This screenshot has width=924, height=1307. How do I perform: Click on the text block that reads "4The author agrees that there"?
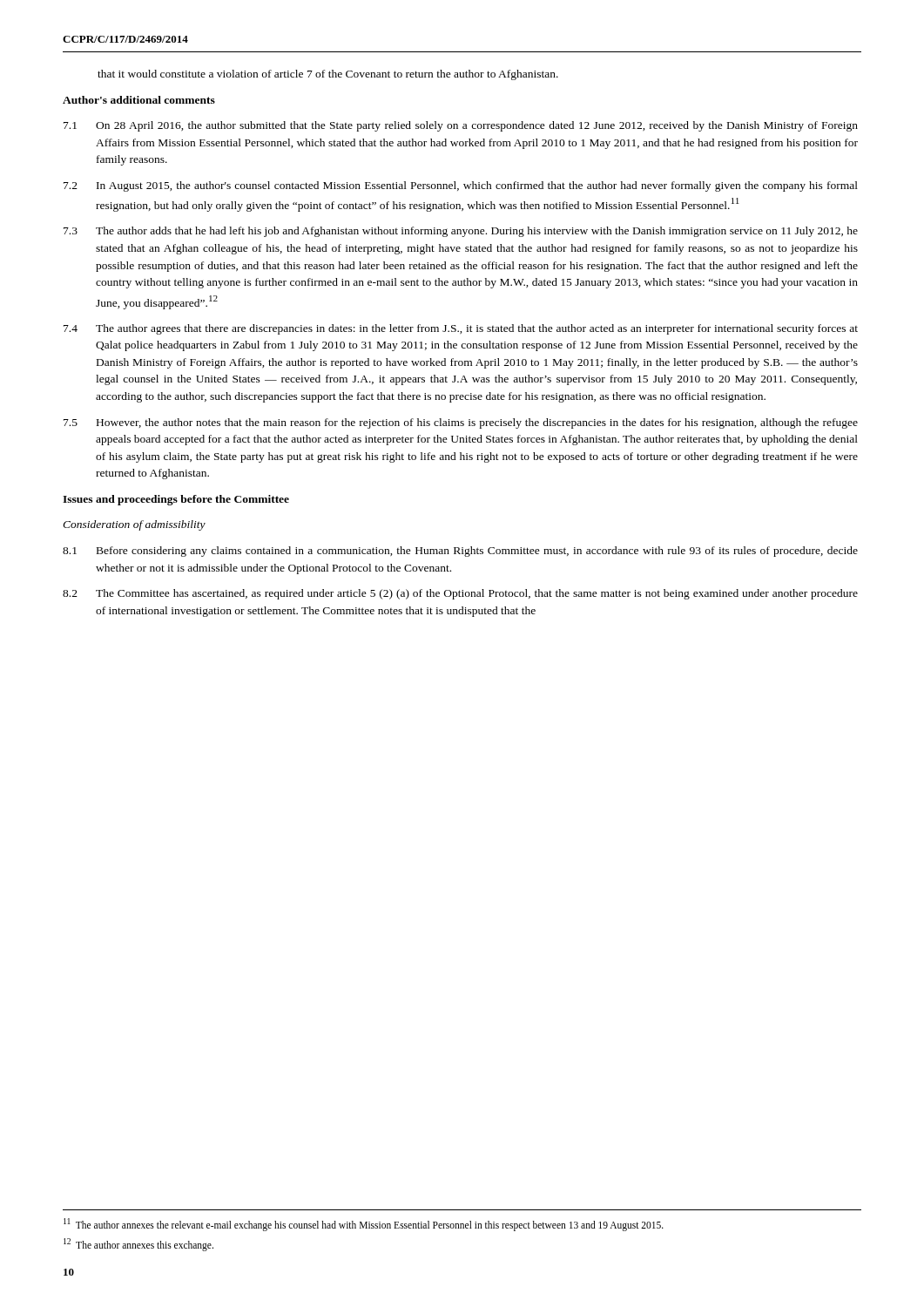pyautogui.click(x=460, y=362)
